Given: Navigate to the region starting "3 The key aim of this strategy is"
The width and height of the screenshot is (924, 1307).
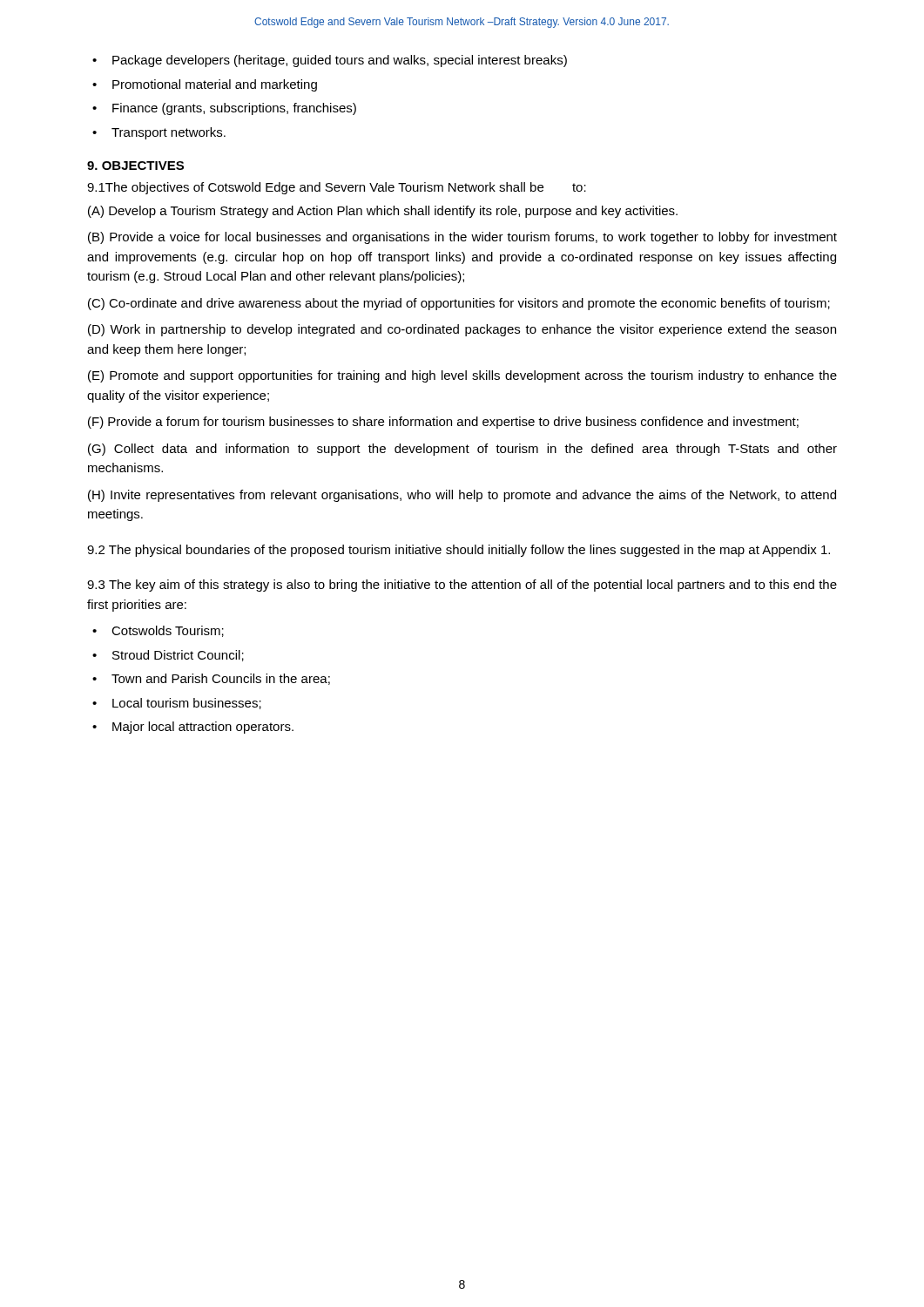Looking at the screenshot, I should point(462,594).
